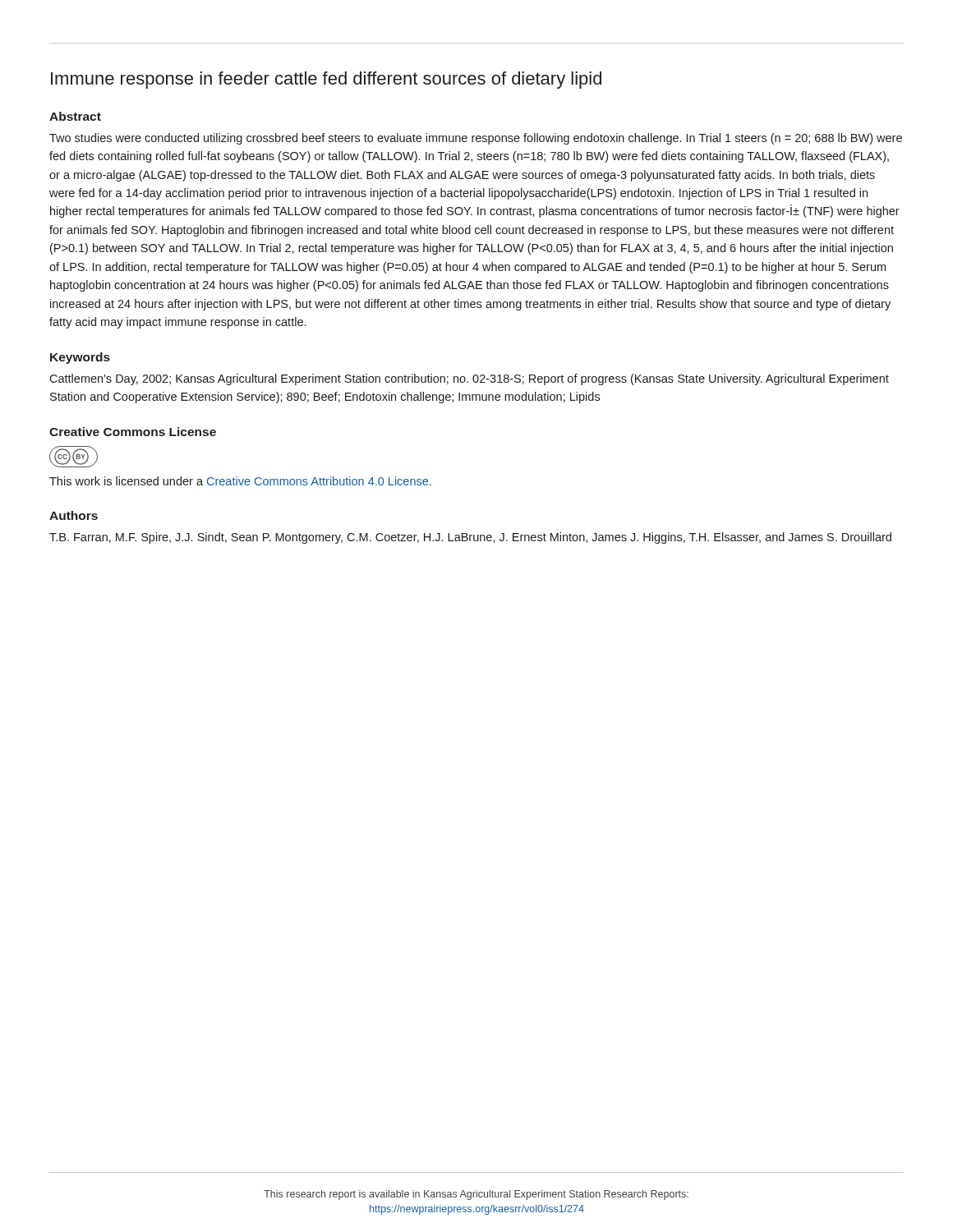Click on the text block starting "T.B. Farran, M.F. Spire, J.J."
This screenshot has height=1232, width=953.
pos(476,538)
